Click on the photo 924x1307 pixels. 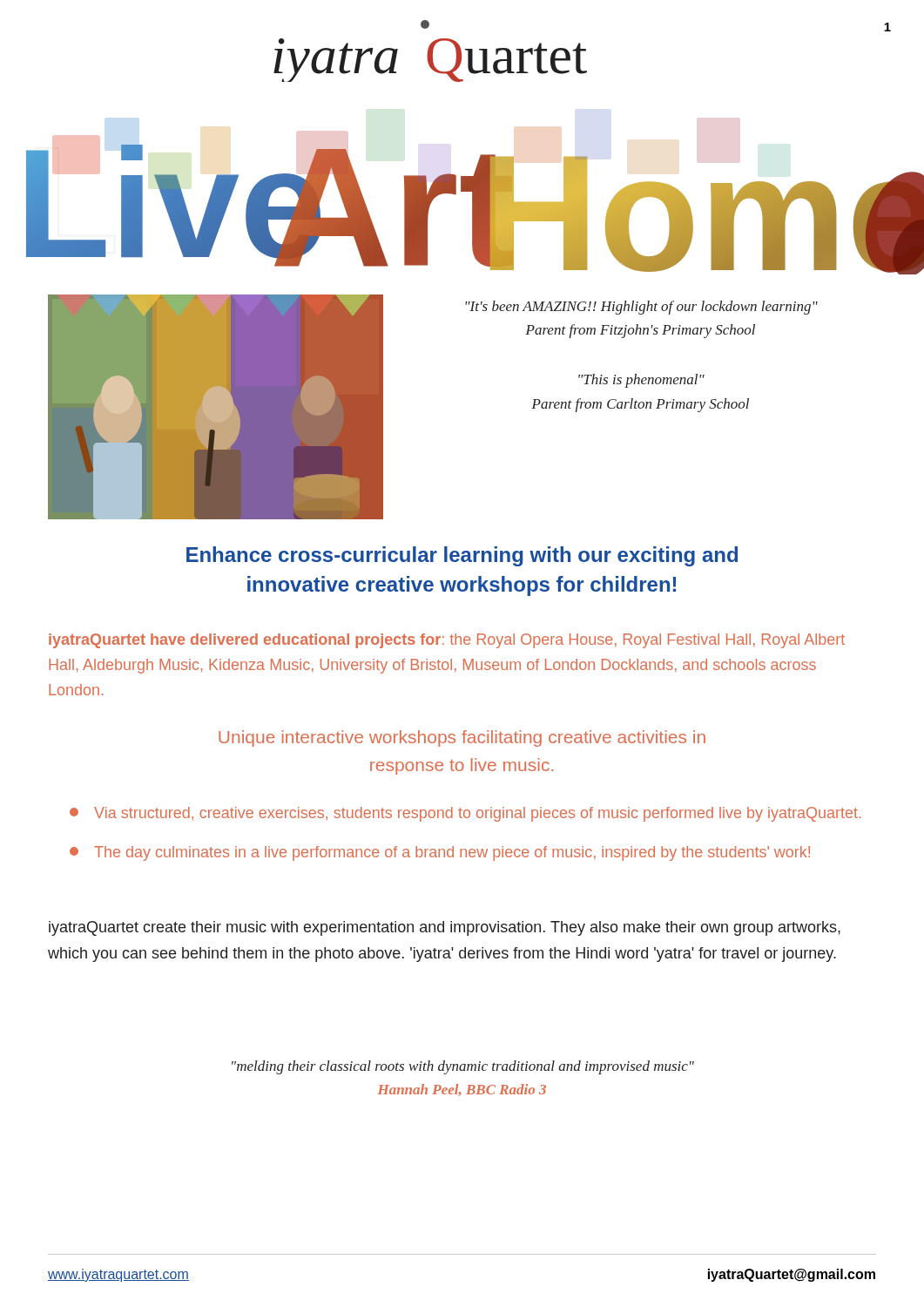click(x=216, y=407)
